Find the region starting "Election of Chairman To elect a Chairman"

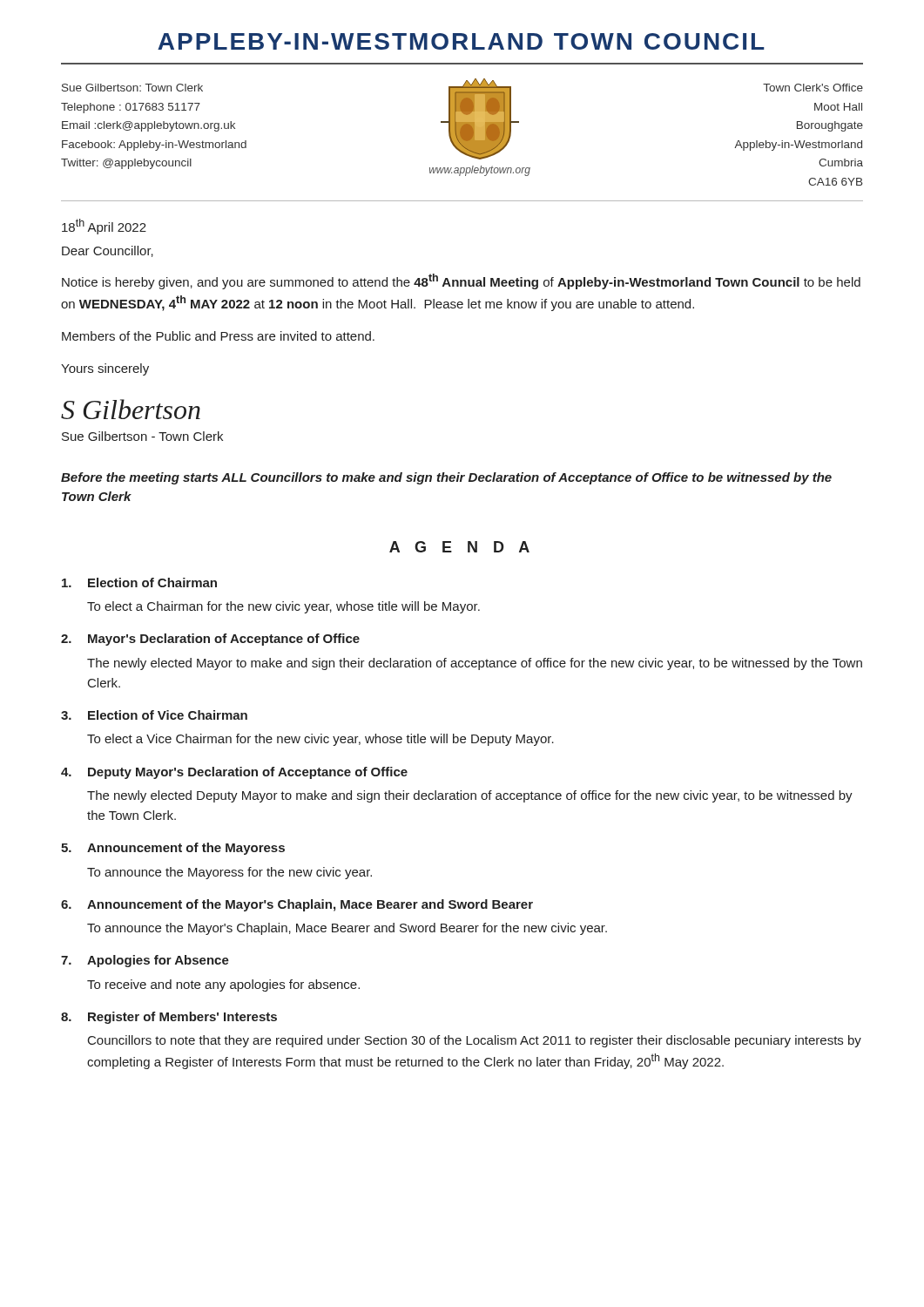tap(462, 594)
